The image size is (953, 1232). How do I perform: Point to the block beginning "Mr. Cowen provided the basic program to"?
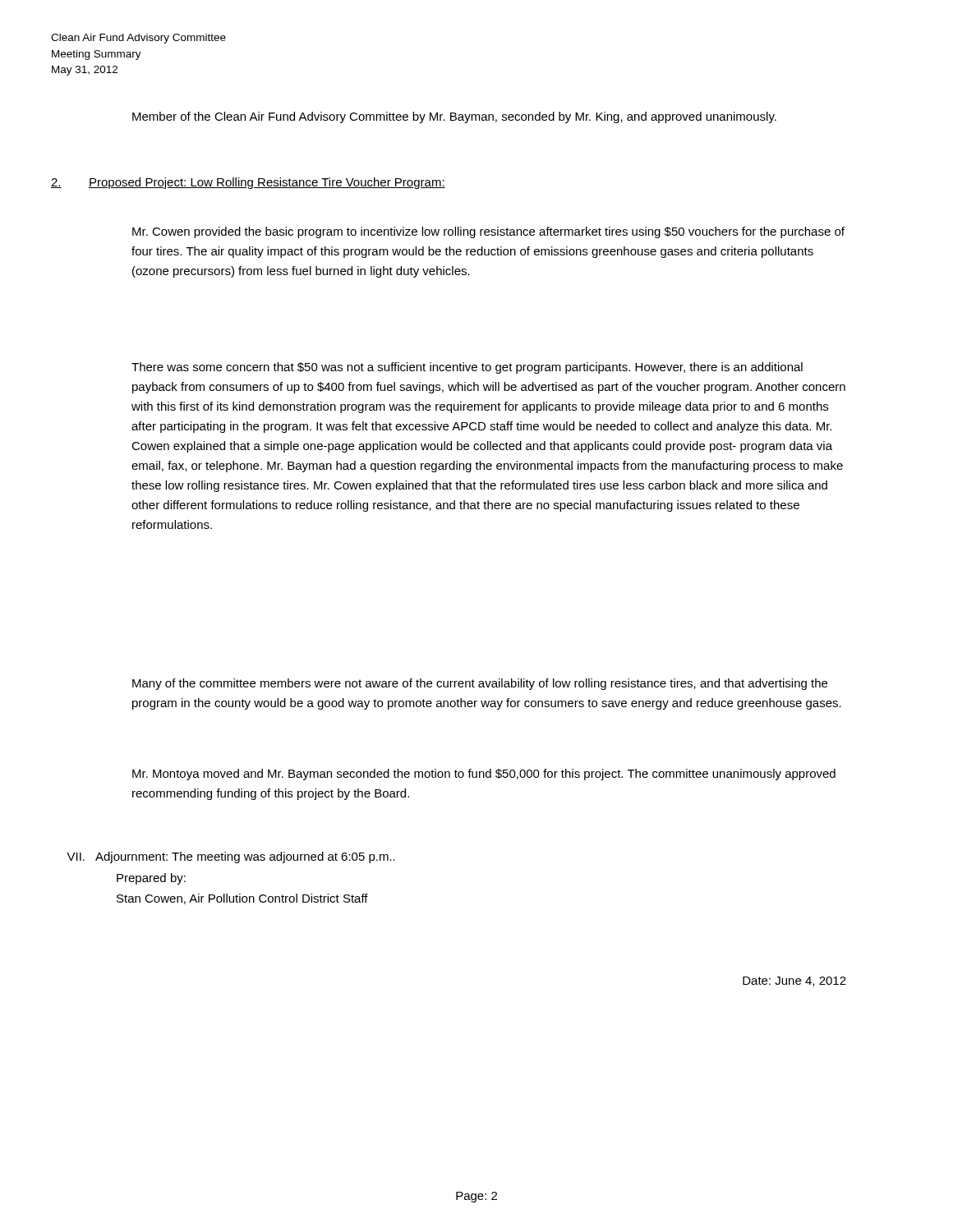tap(488, 251)
